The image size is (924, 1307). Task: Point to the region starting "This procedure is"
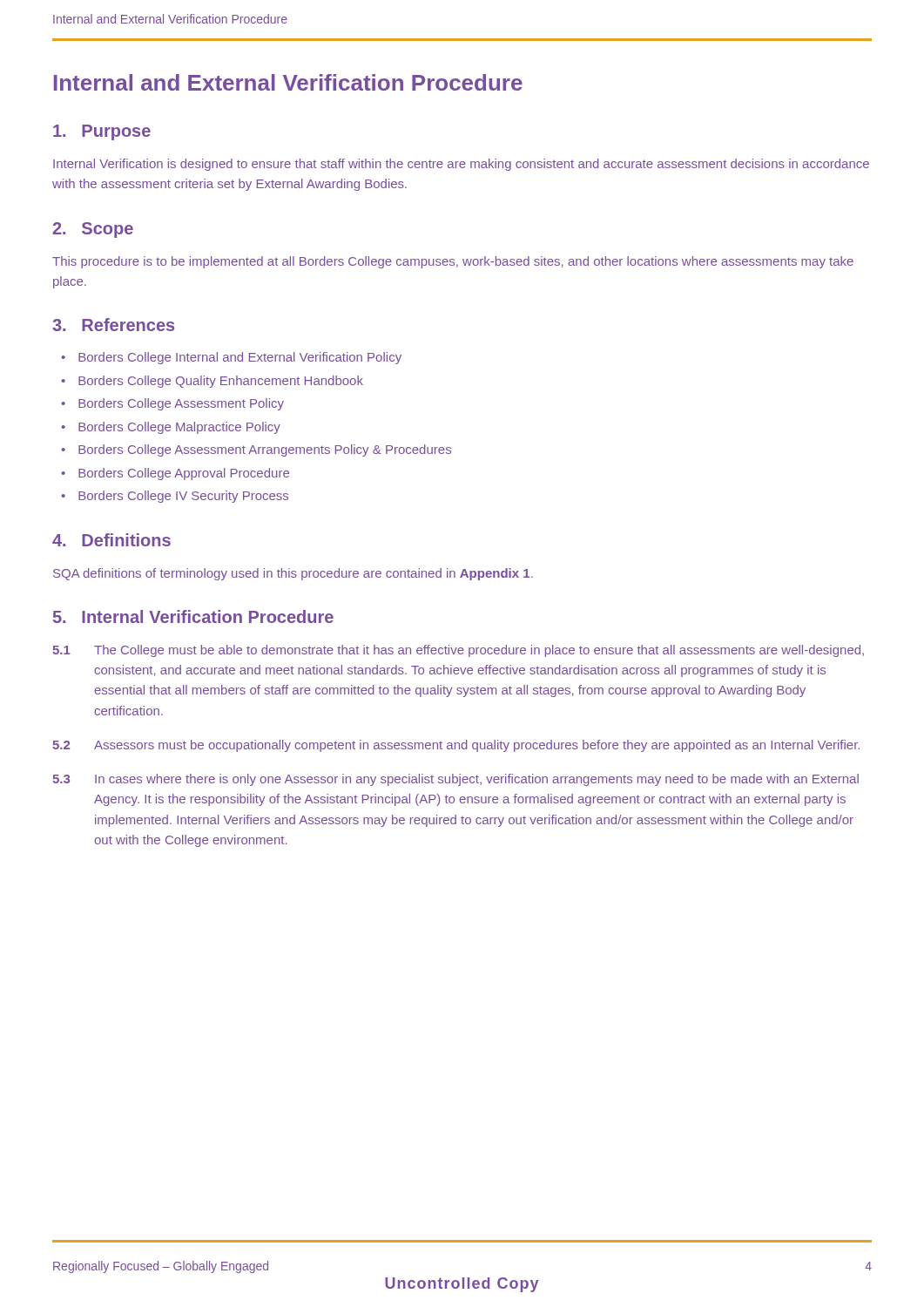(x=453, y=271)
